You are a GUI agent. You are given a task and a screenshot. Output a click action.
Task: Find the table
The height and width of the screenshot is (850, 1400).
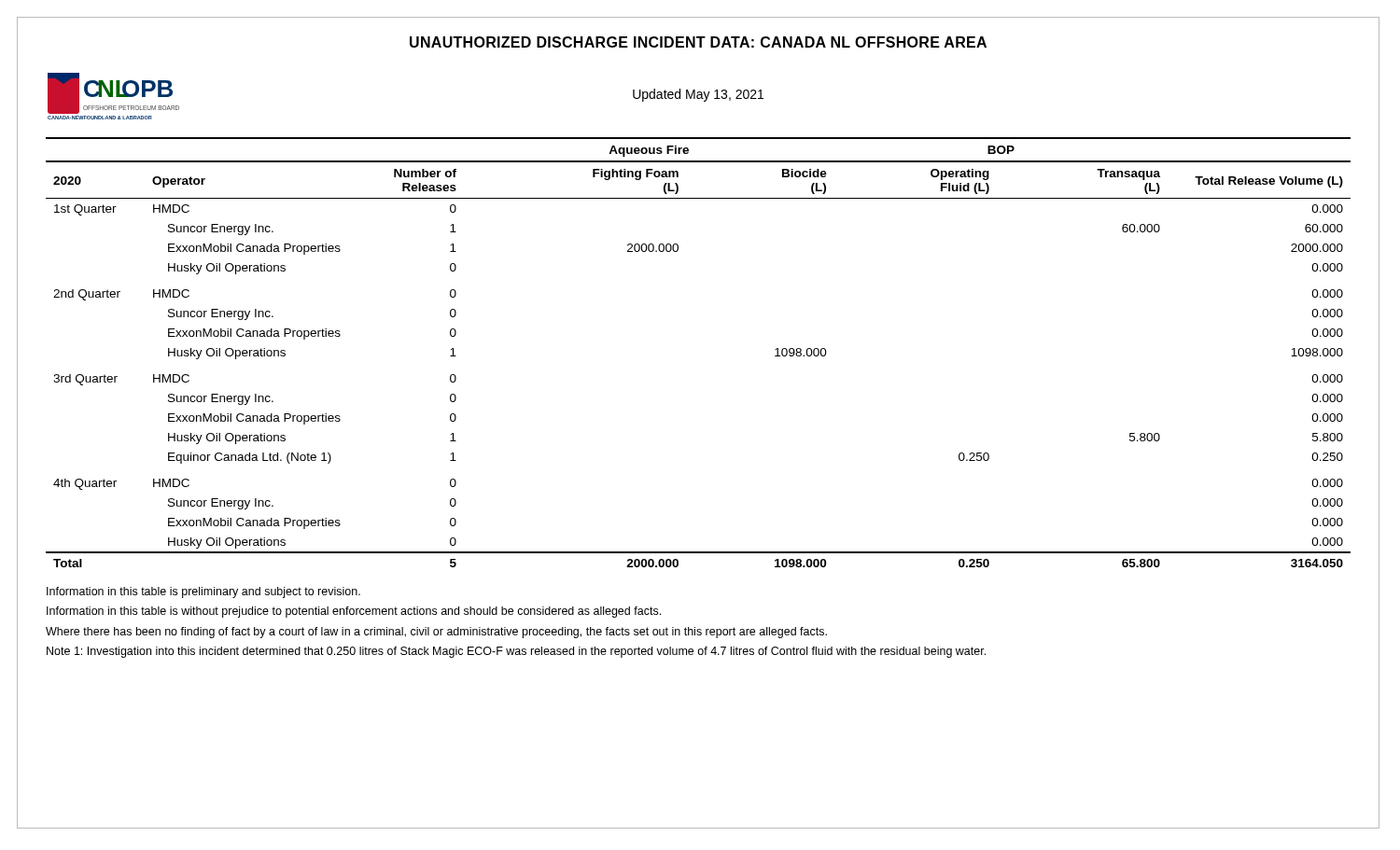pos(698,355)
